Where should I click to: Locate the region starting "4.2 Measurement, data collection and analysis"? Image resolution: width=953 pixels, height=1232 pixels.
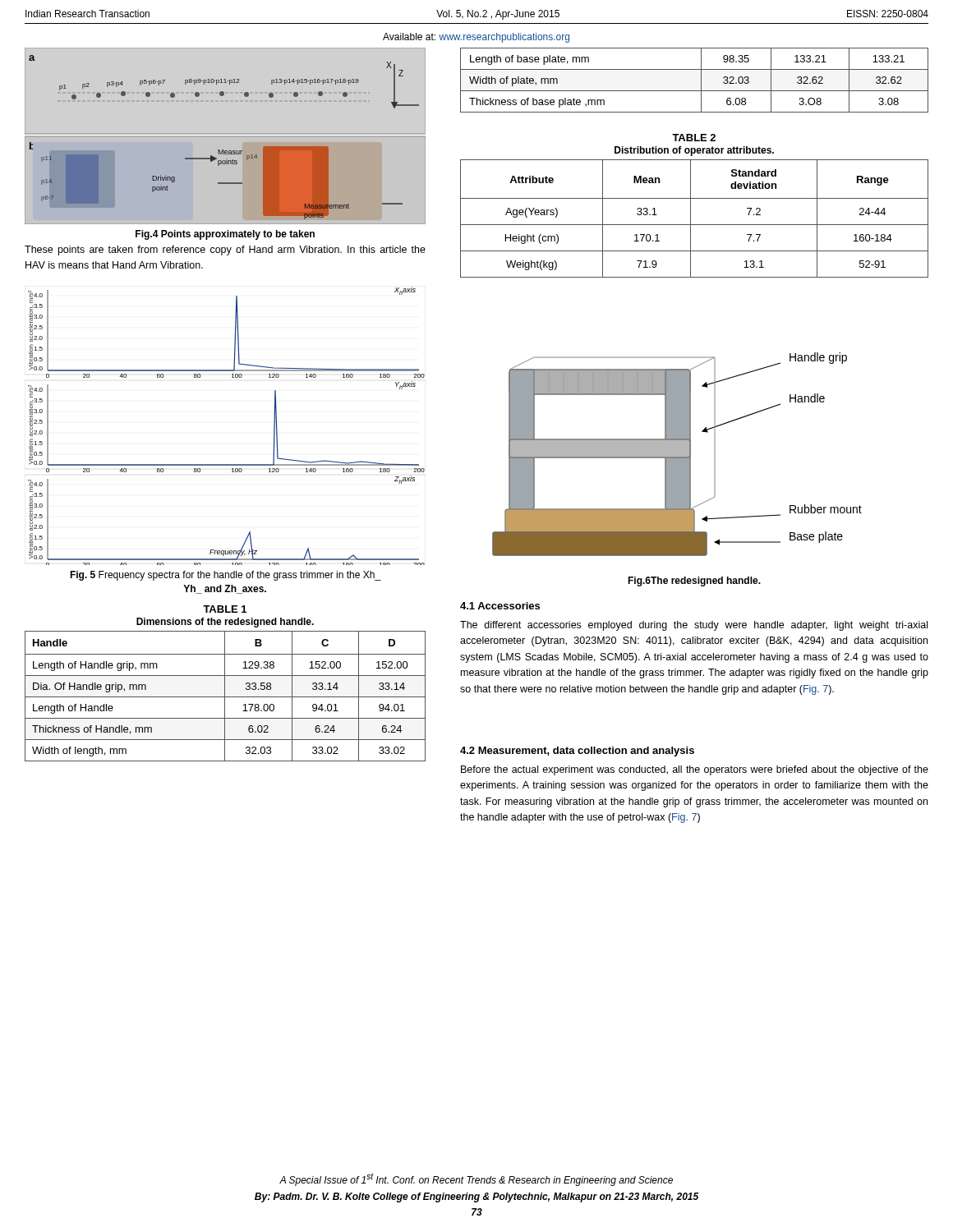coord(577,750)
